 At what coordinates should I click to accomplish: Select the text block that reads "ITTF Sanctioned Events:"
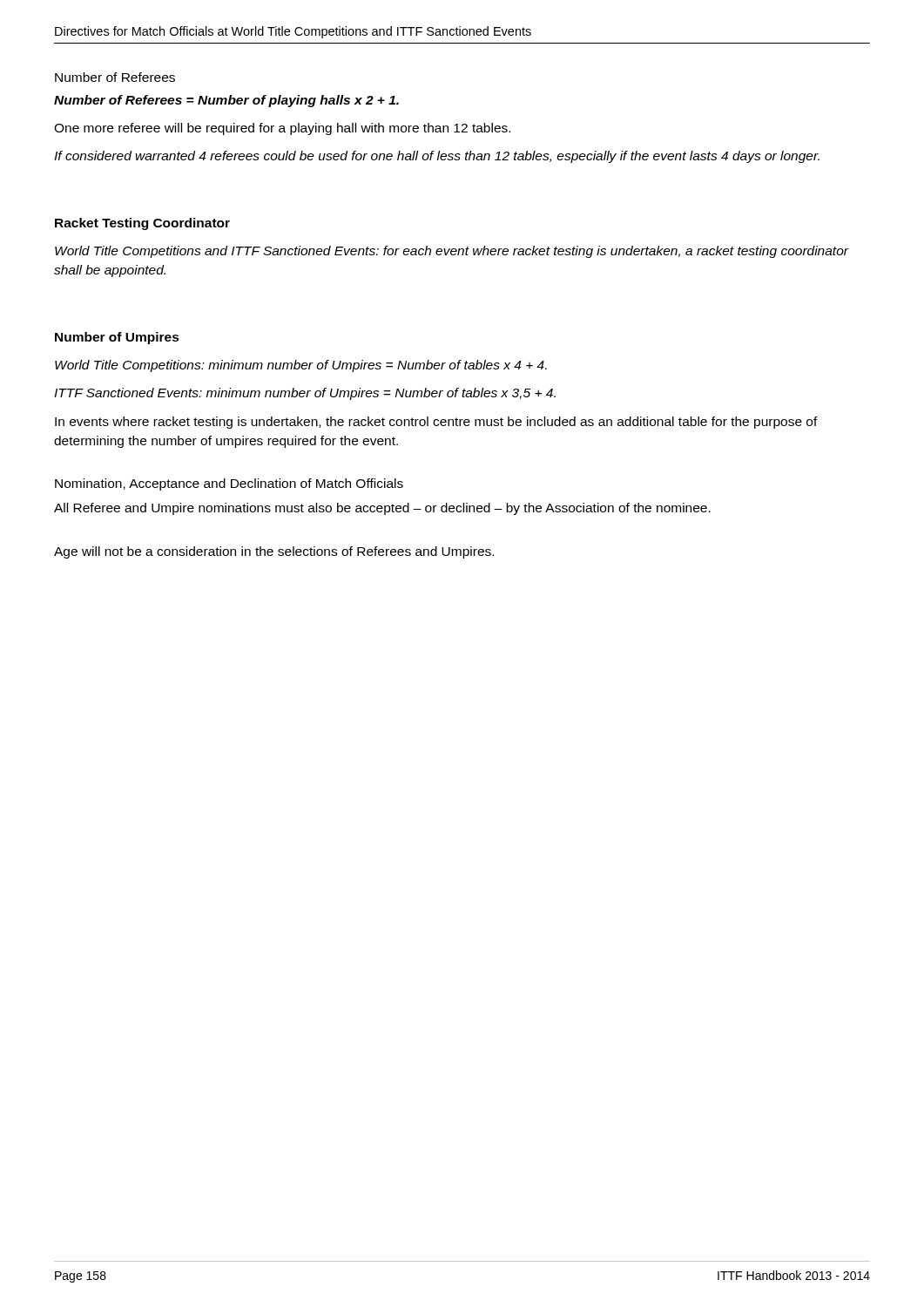point(306,393)
